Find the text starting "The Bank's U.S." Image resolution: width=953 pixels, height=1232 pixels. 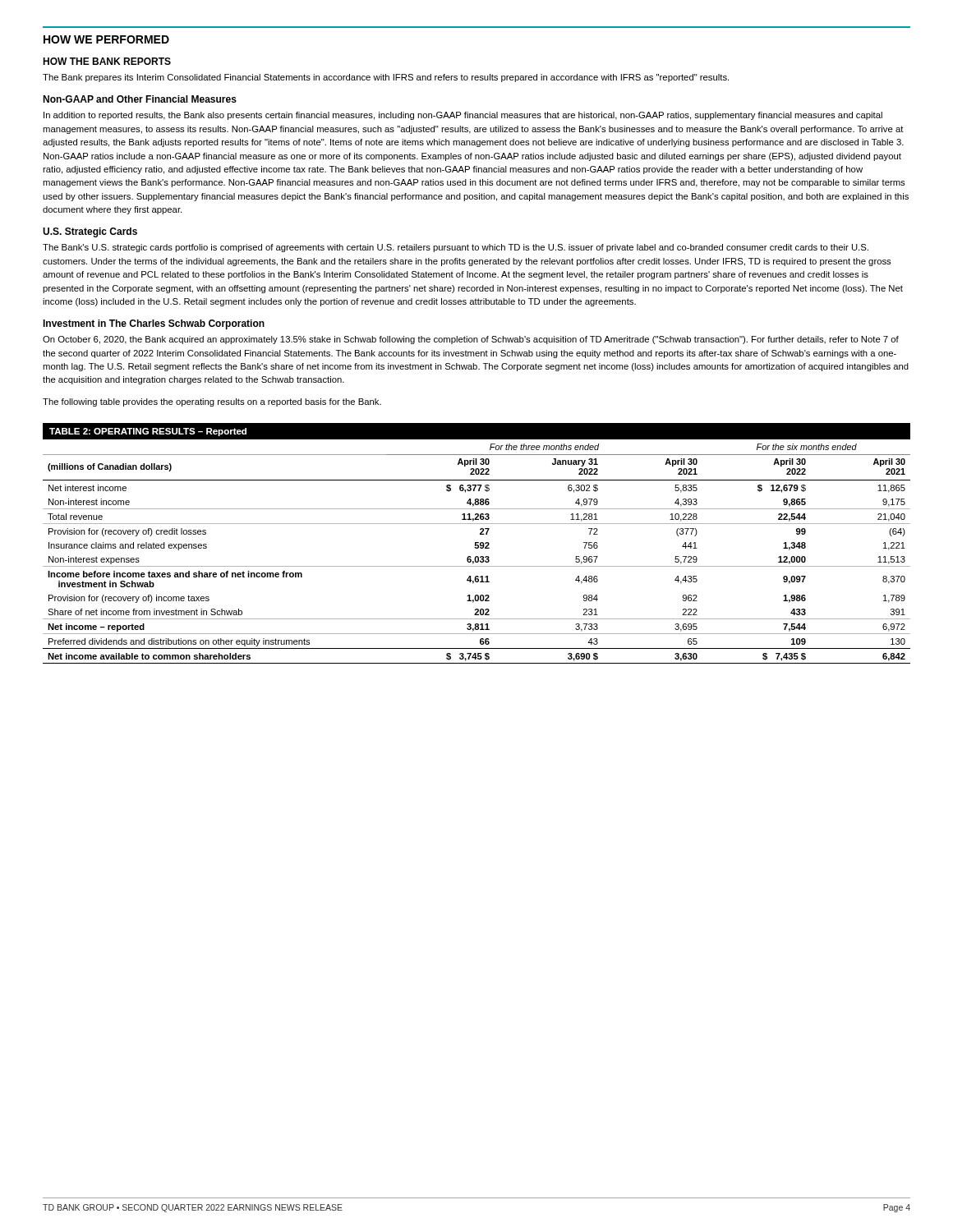coord(473,274)
